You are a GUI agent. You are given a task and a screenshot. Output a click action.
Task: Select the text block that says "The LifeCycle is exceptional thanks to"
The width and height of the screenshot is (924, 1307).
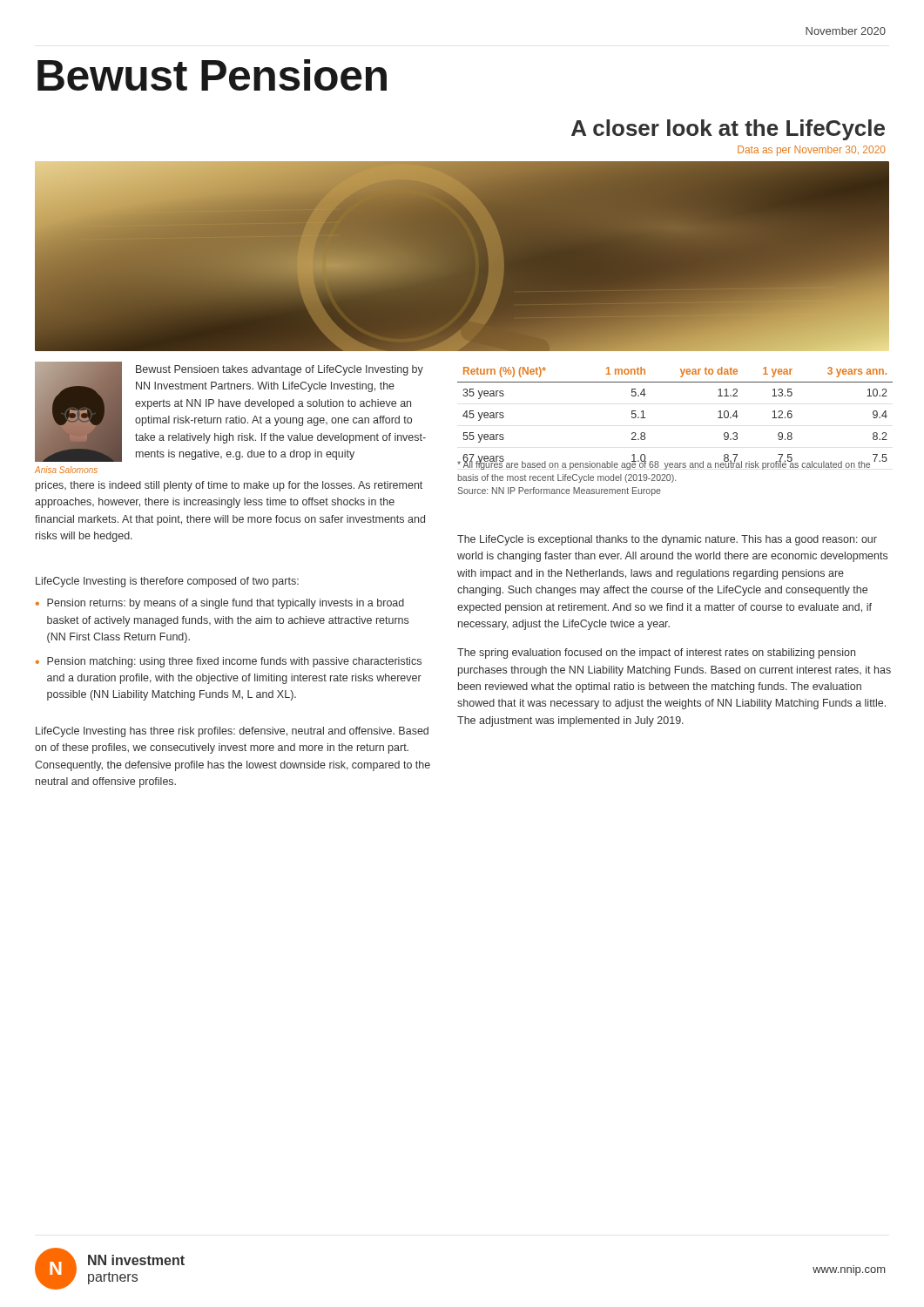coord(675,582)
